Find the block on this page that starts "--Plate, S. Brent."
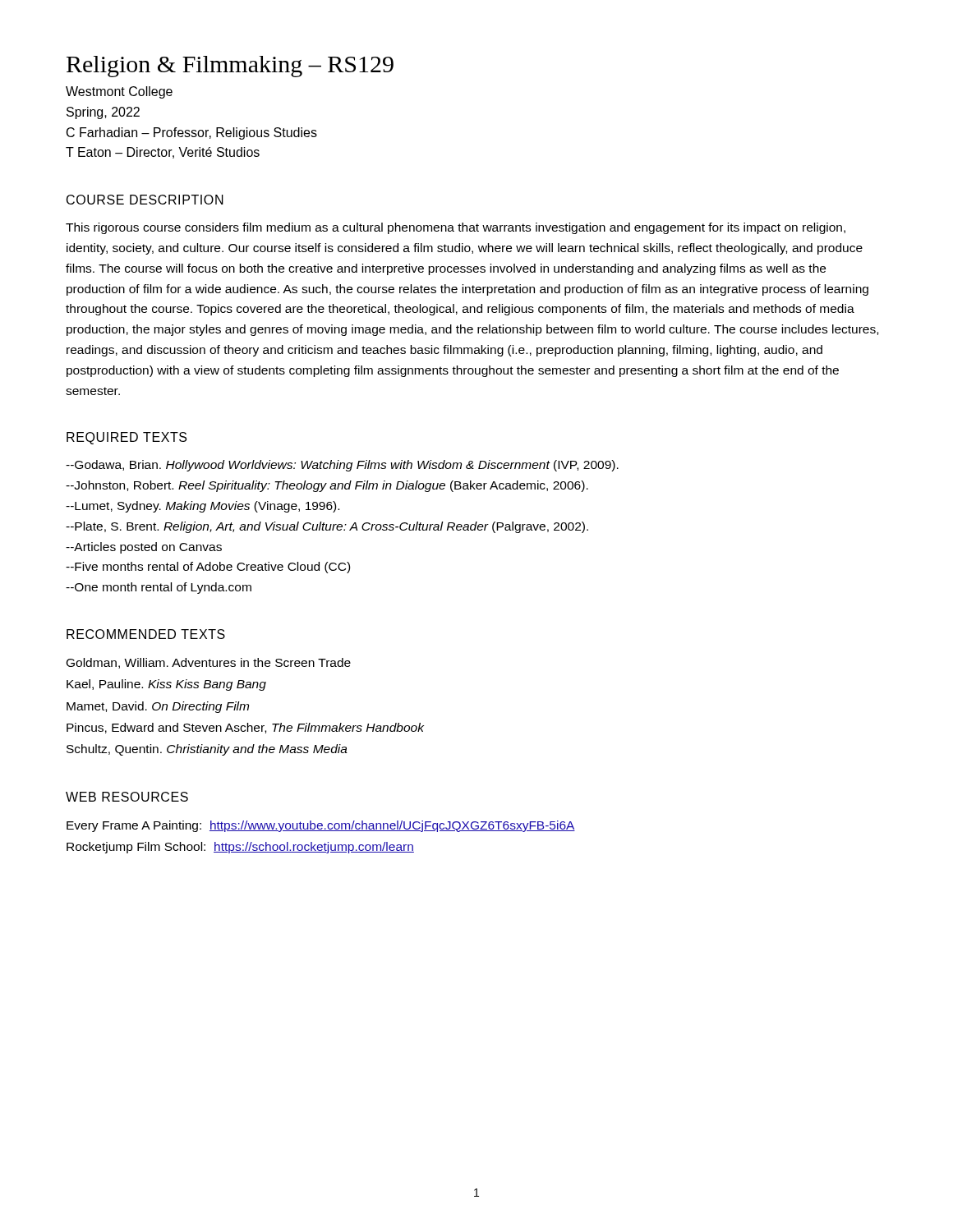The height and width of the screenshot is (1232, 953). [327, 526]
